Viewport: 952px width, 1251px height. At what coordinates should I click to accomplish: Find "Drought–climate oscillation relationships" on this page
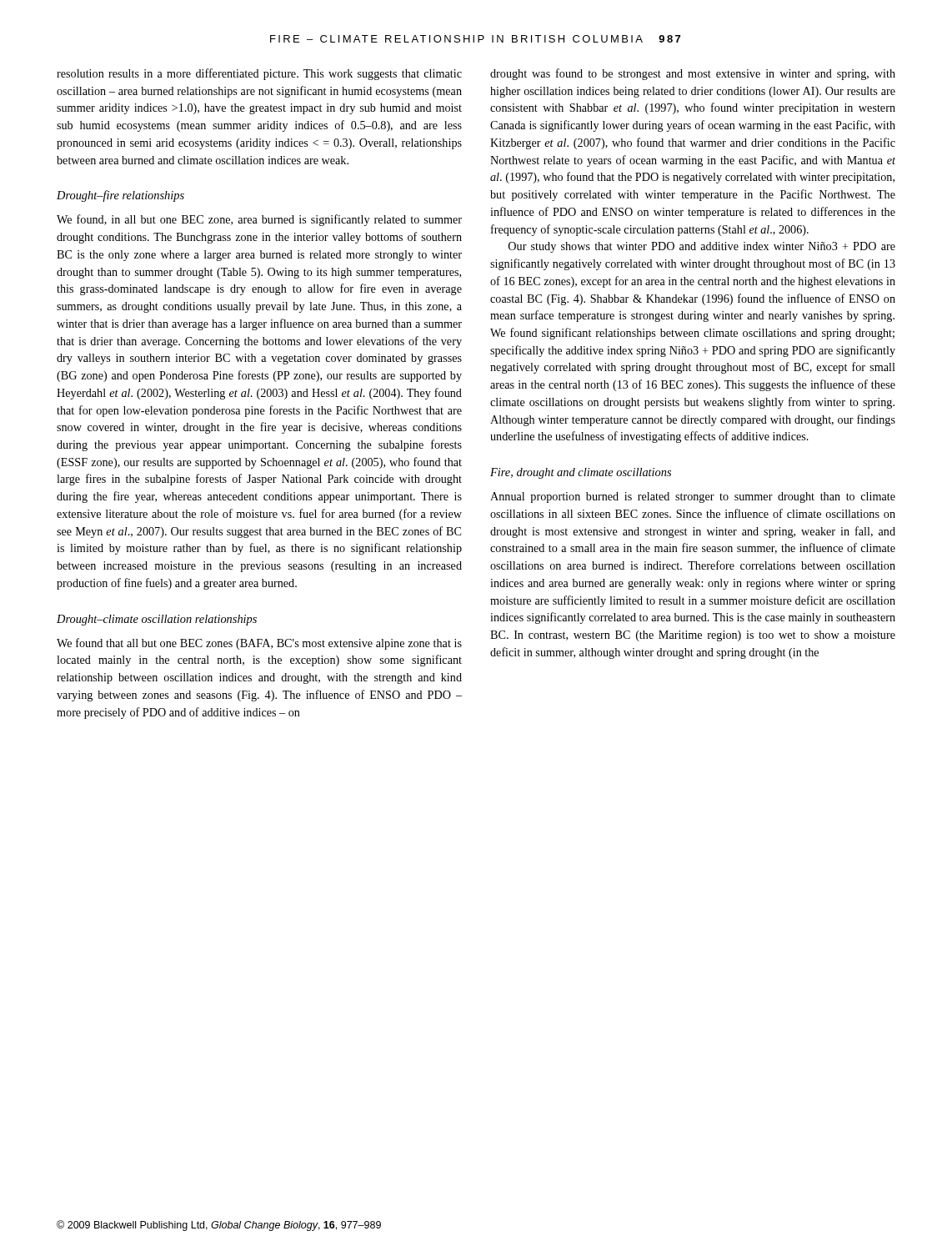click(157, 618)
